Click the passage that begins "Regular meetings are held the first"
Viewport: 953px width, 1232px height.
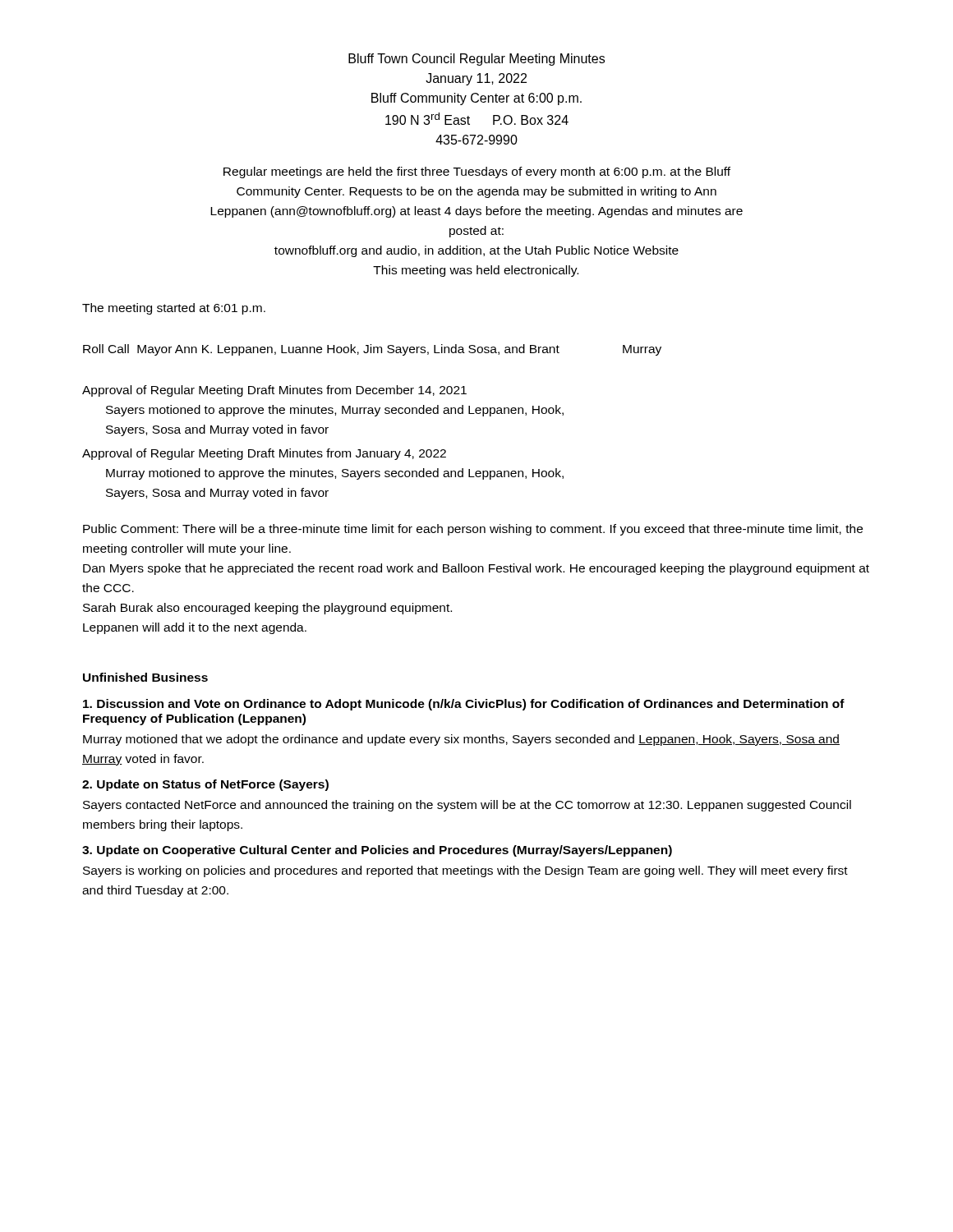(x=476, y=221)
